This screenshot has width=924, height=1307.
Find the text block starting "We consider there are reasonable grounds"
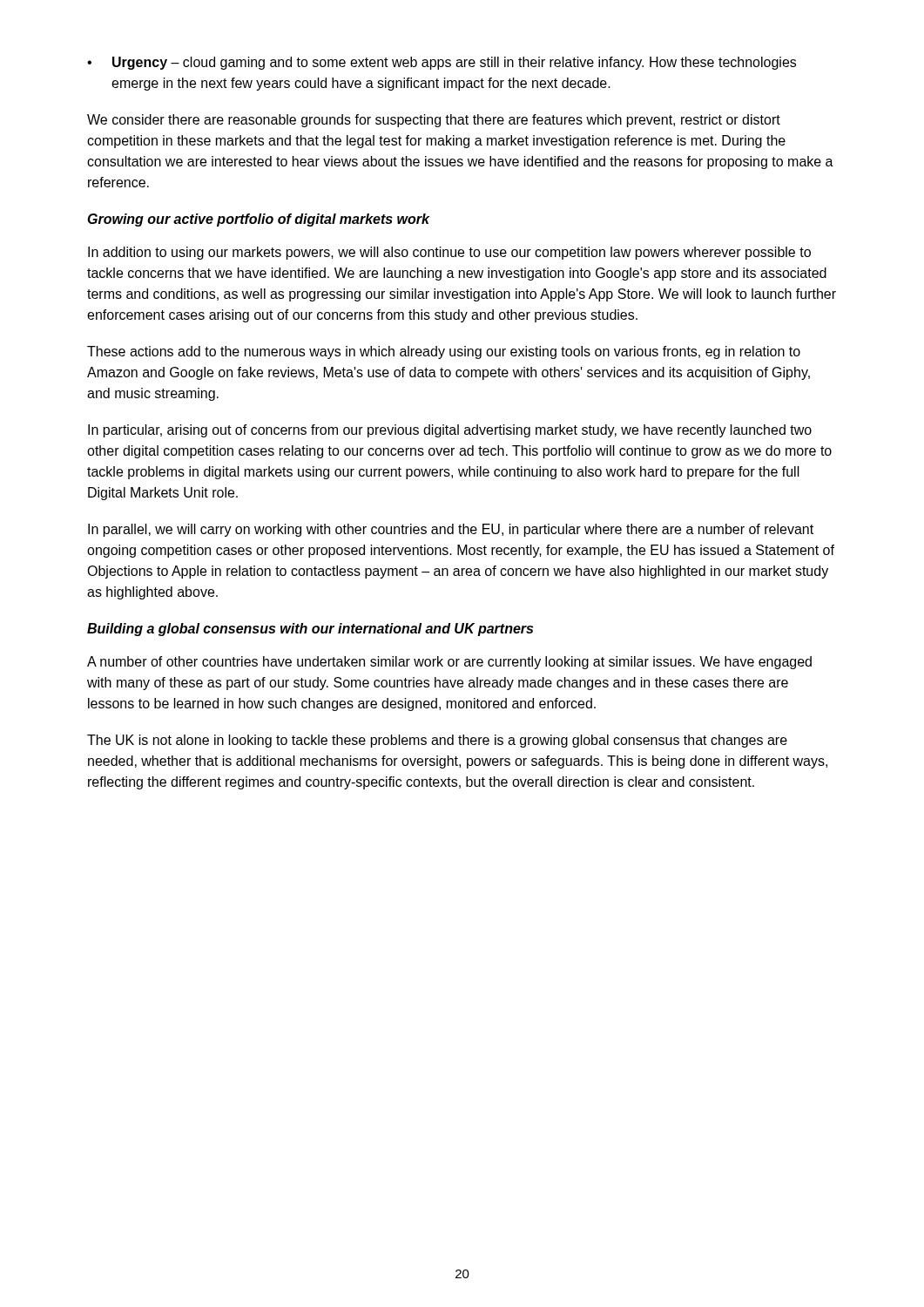click(x=460, y=151)
